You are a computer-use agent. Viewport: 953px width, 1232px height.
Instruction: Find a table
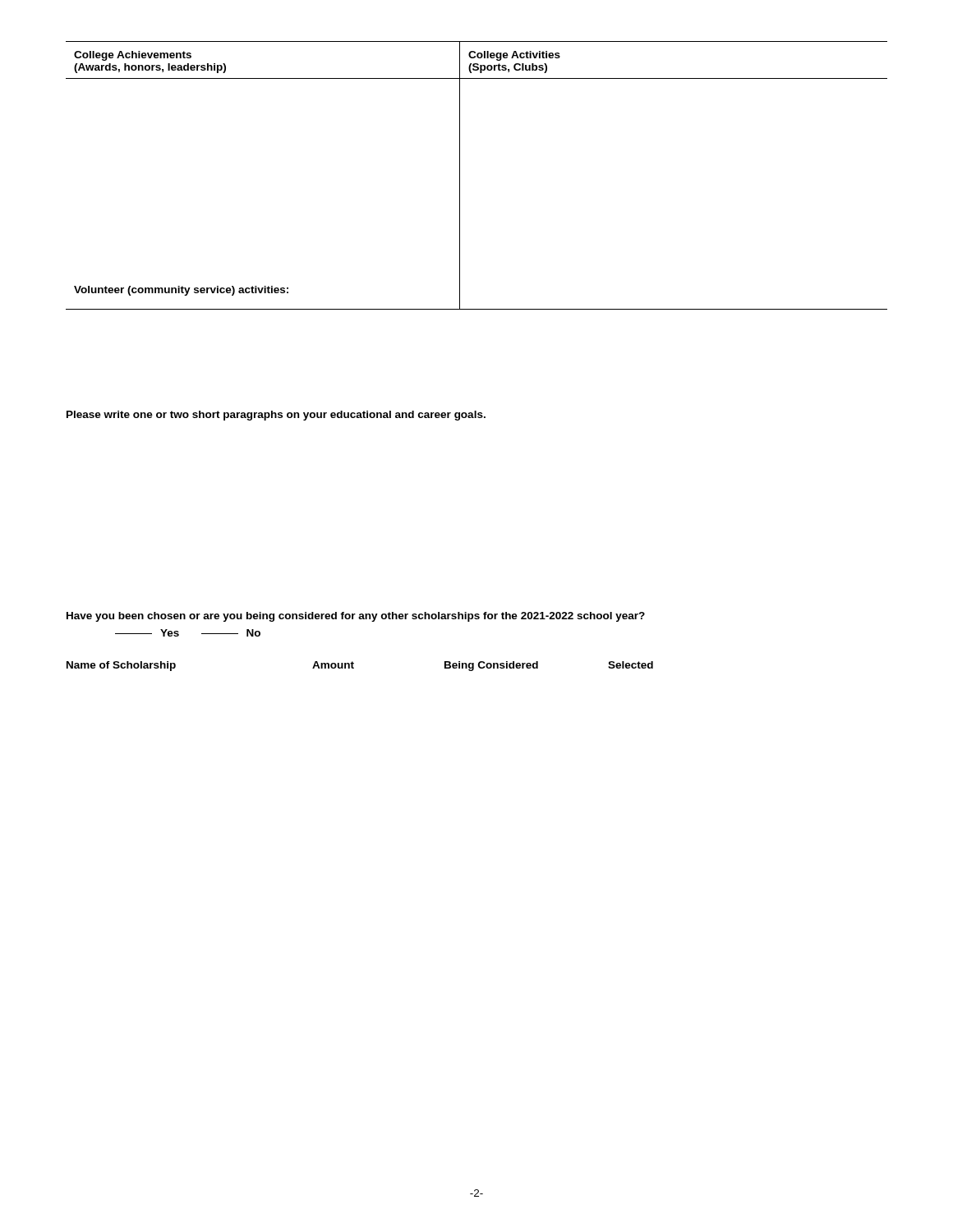click(x=476, y=175)
